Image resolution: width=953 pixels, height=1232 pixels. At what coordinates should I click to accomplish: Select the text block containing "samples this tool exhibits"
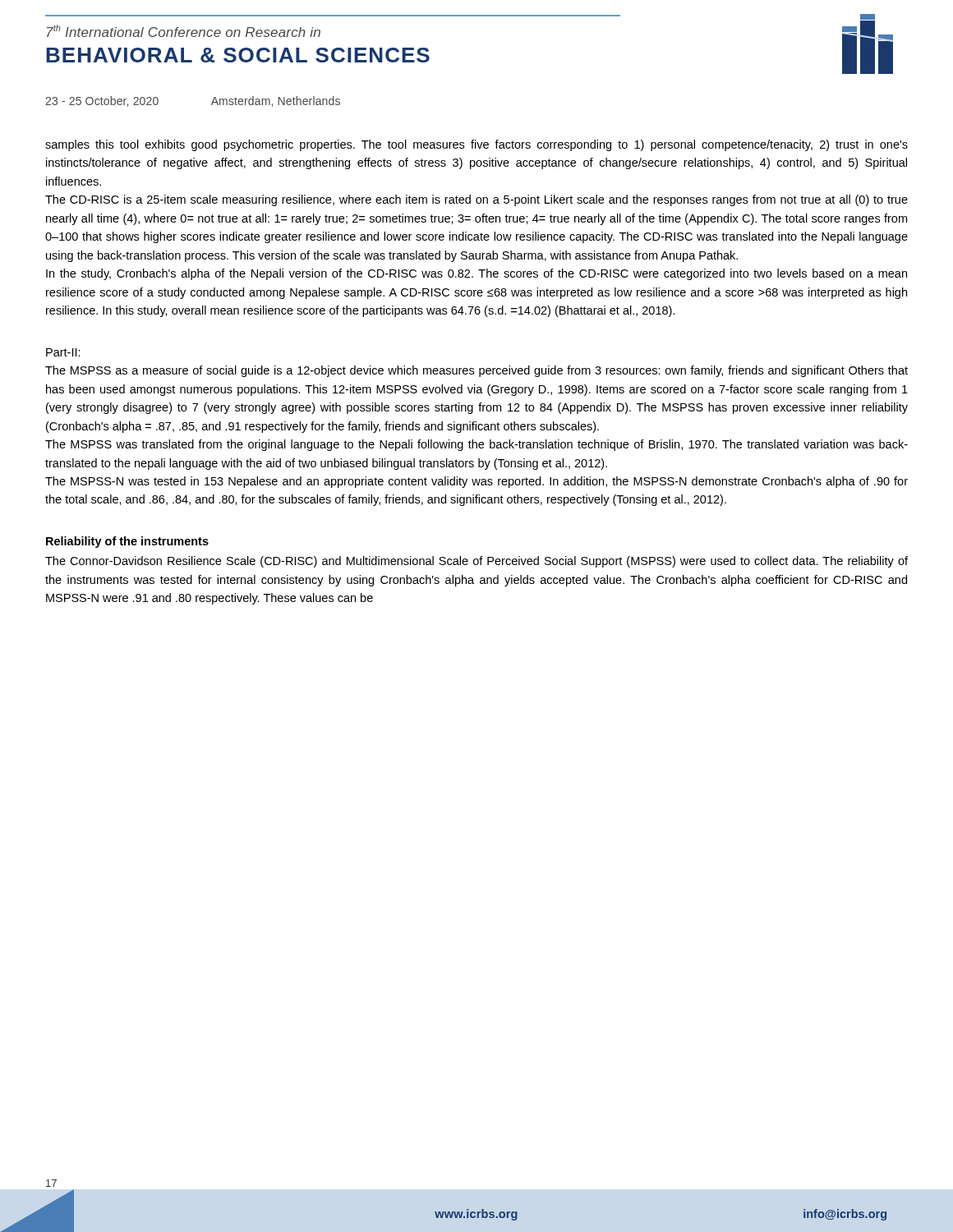coord(476,228)
